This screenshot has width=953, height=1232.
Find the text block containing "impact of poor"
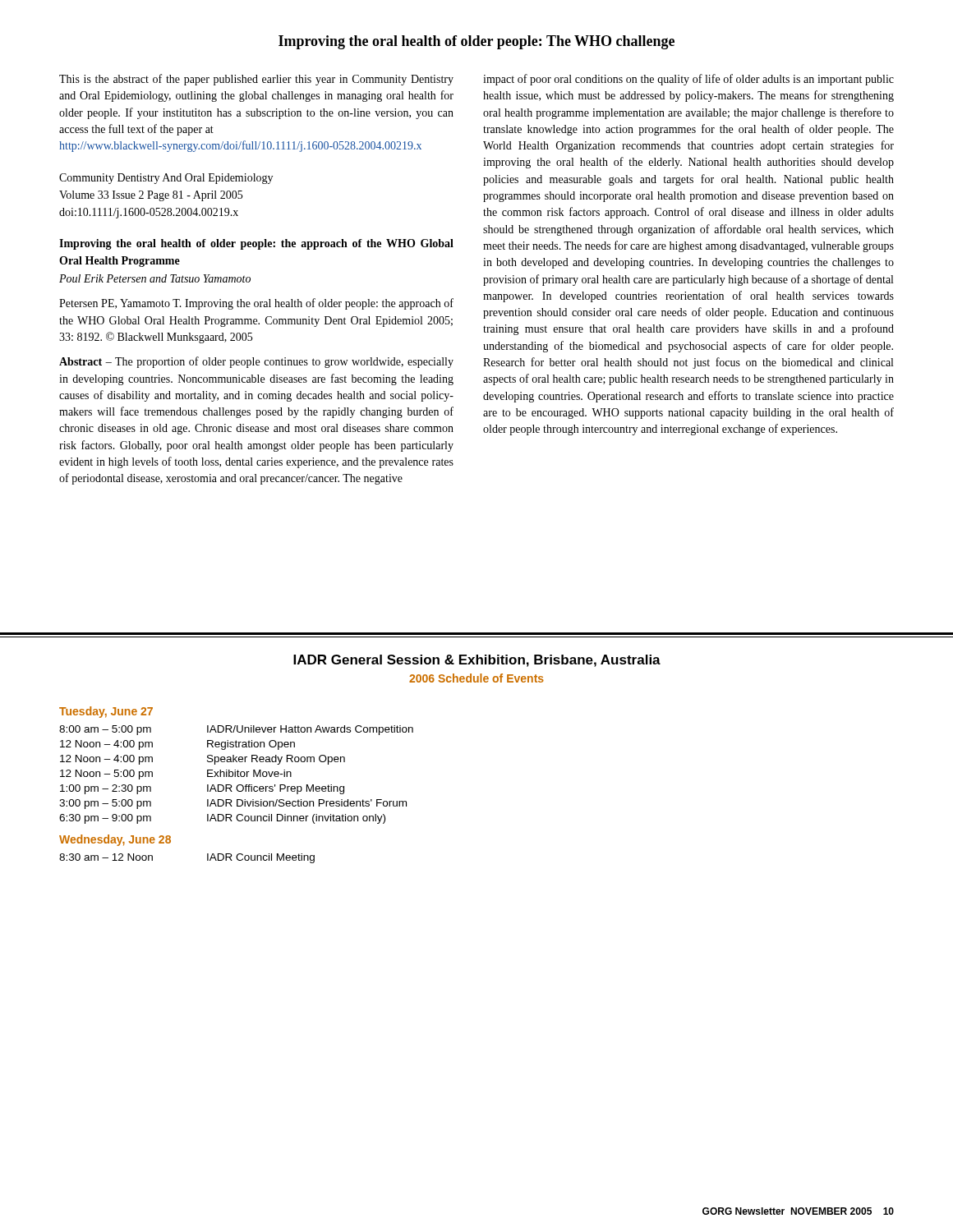tap(688, 255)
